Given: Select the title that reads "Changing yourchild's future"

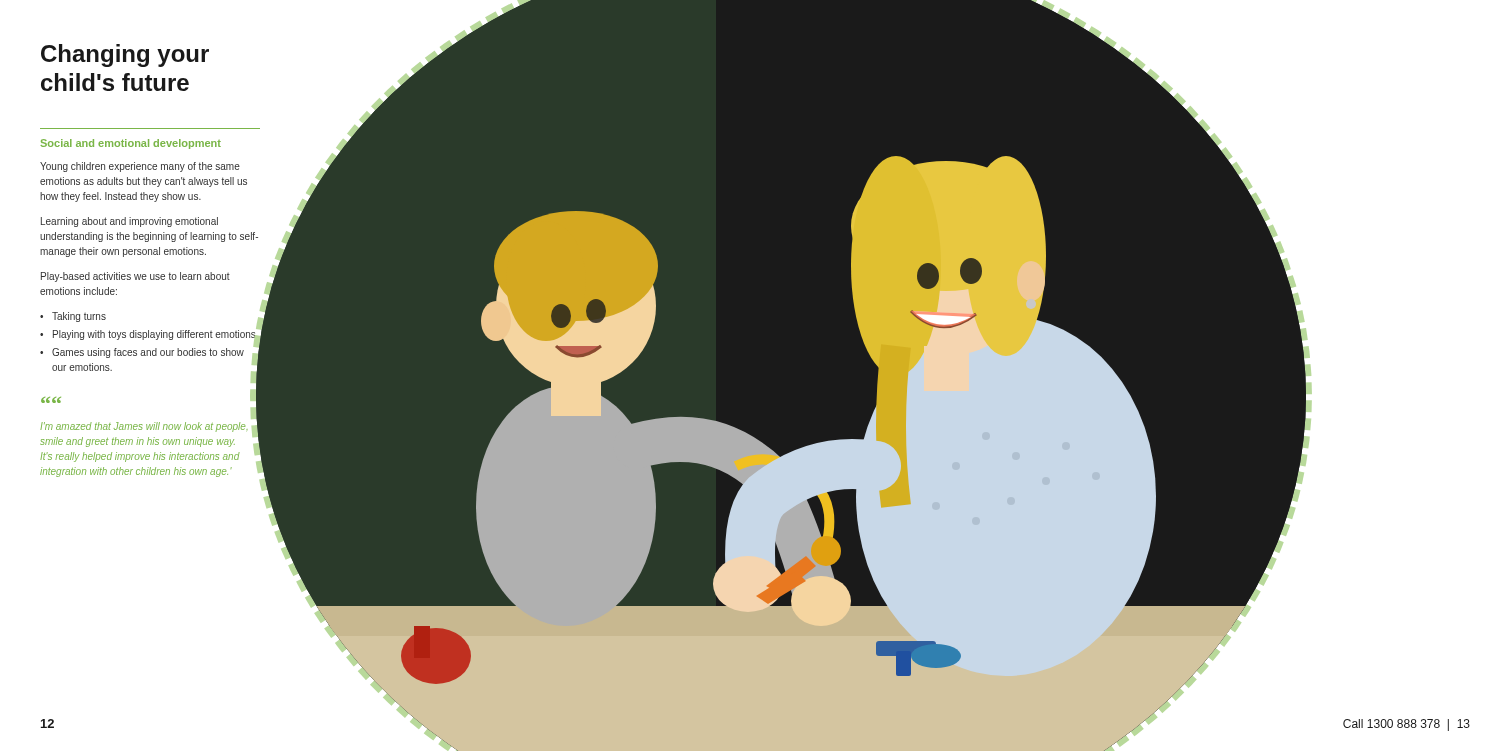Looking at the screenshot, I should (125, 68).
